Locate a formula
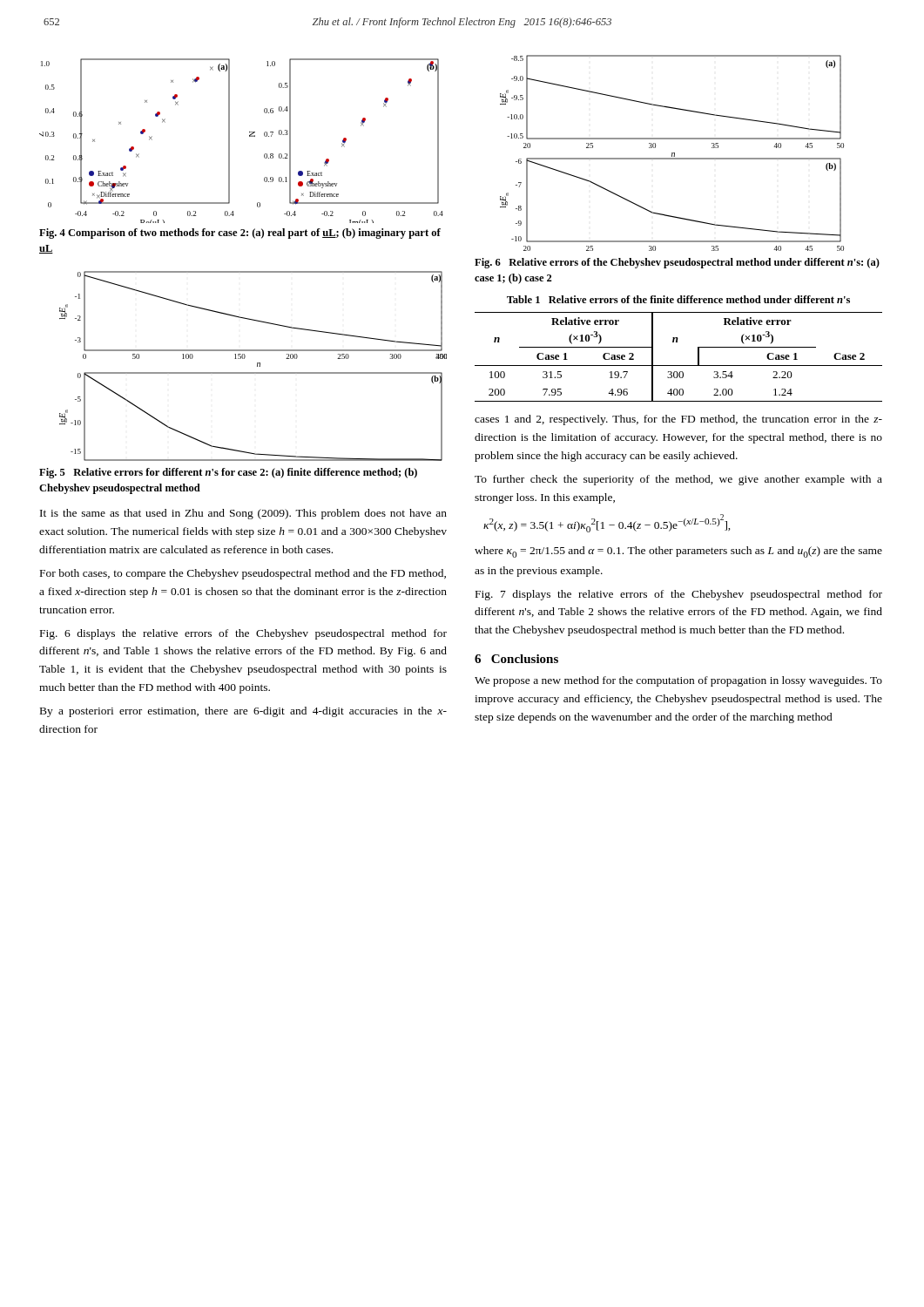This screenshot has height=1307, width=924. (x=607, y=524)
